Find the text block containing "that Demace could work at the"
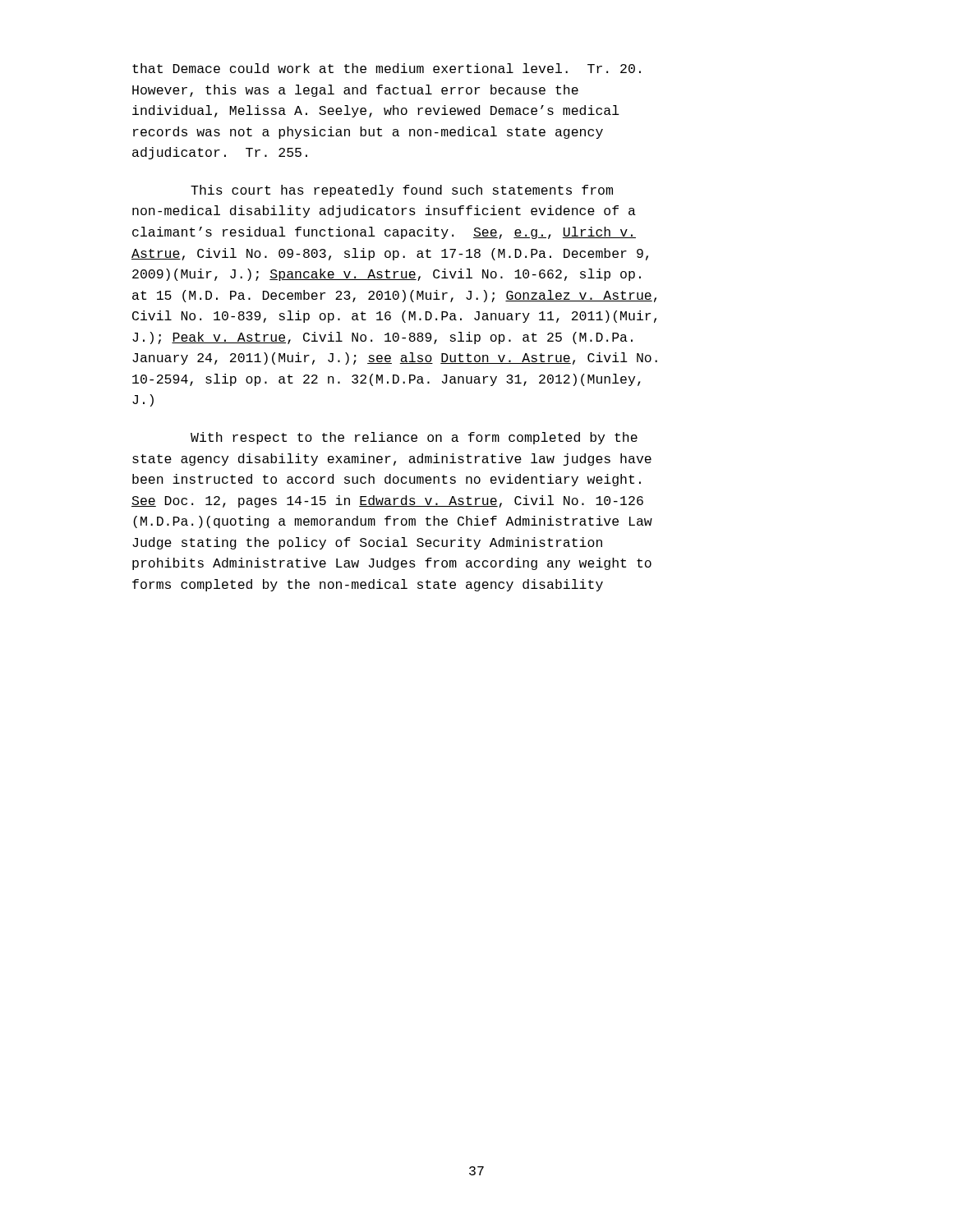The height and width of the screenshot is (1232, 953). pyautogui.click(x=388, y=111)
